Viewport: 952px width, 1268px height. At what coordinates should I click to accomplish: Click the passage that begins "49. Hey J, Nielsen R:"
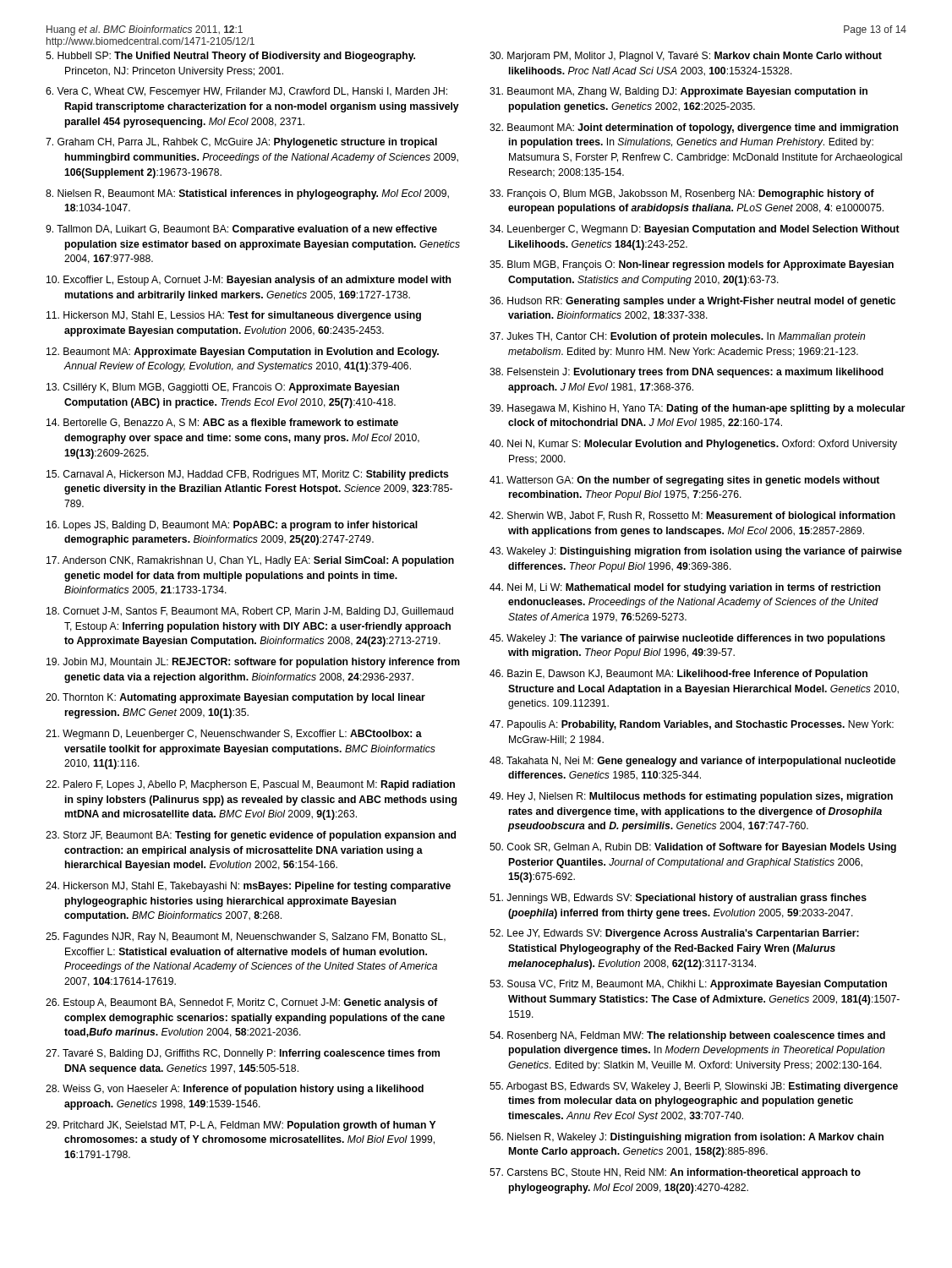[x=691, y=811]
